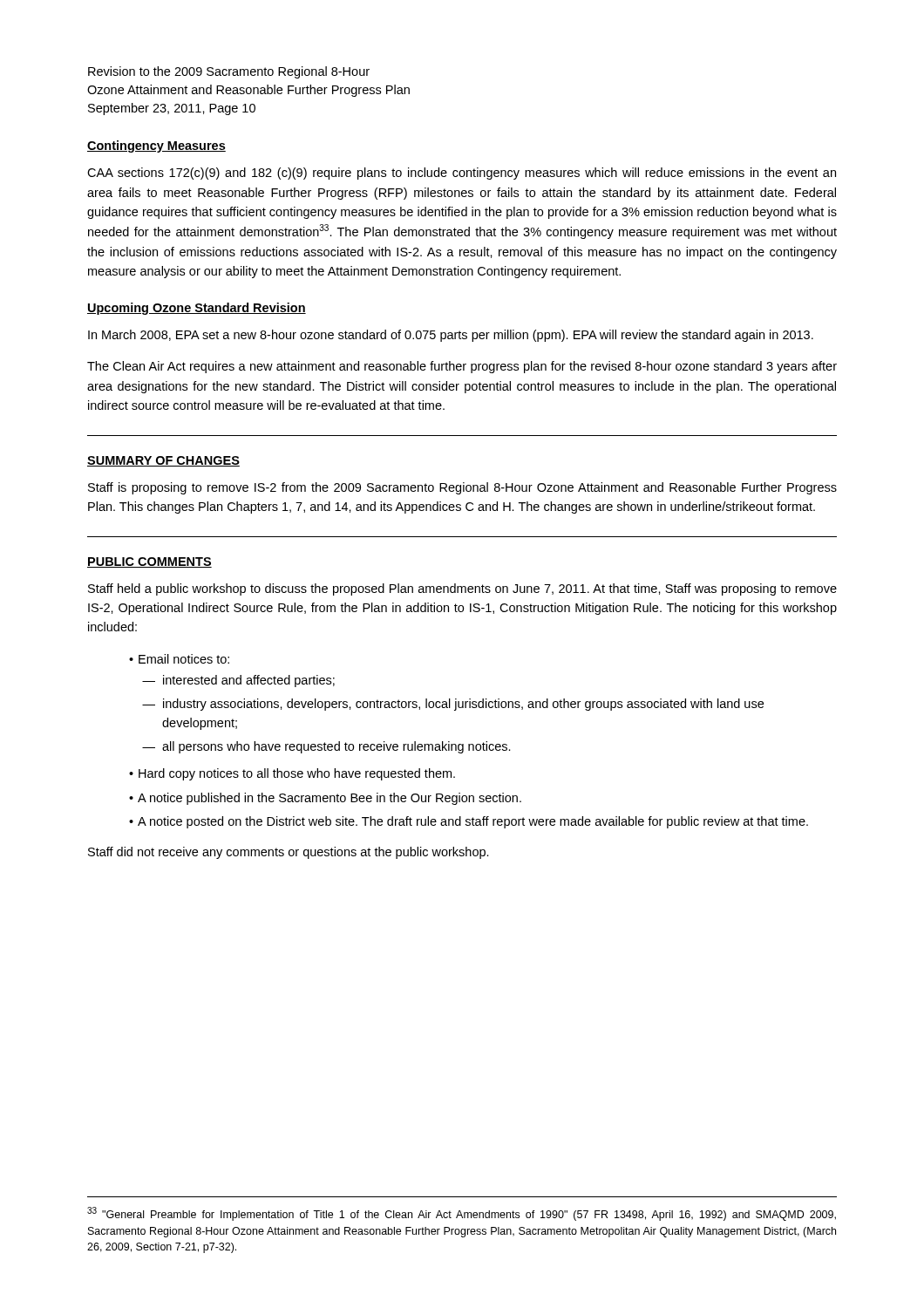Viewport: 924px width, 1308px height.
Task: Find the text block that reads "Staff did not receive any"
Action: 288,852
